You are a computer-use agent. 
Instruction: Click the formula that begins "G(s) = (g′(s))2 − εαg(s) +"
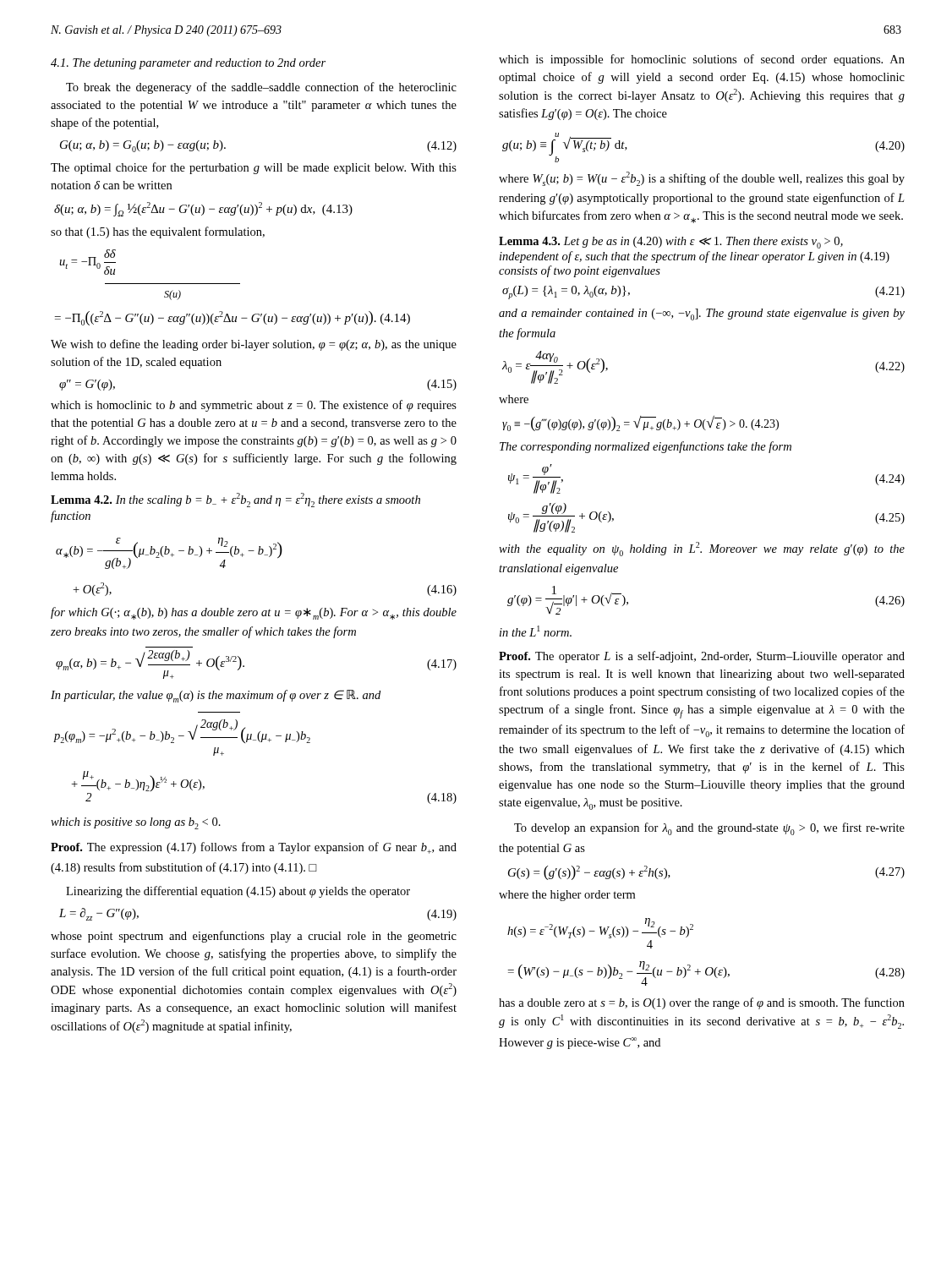(x=603, y=873)
